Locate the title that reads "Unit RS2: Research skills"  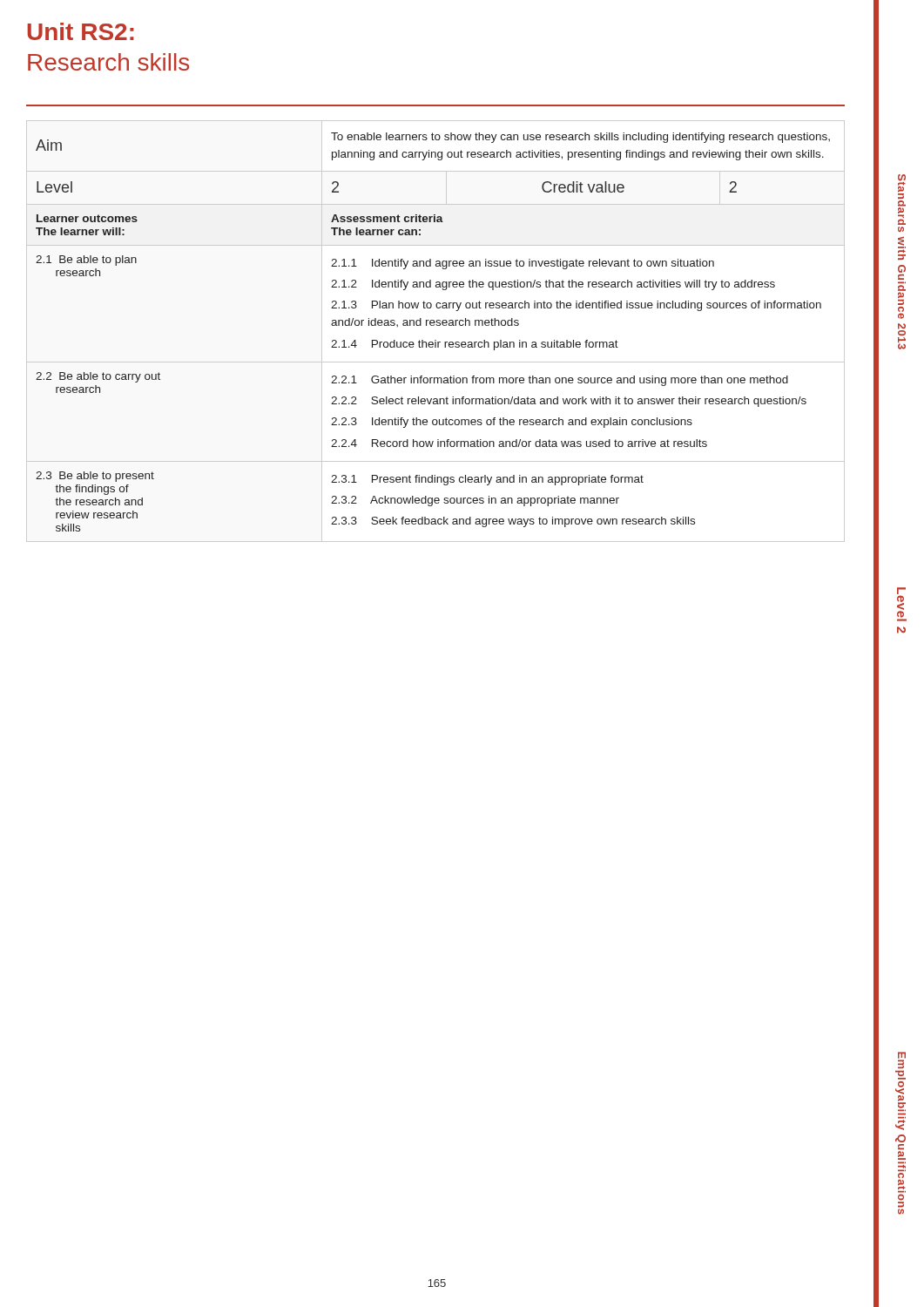[x=81, y=31]
